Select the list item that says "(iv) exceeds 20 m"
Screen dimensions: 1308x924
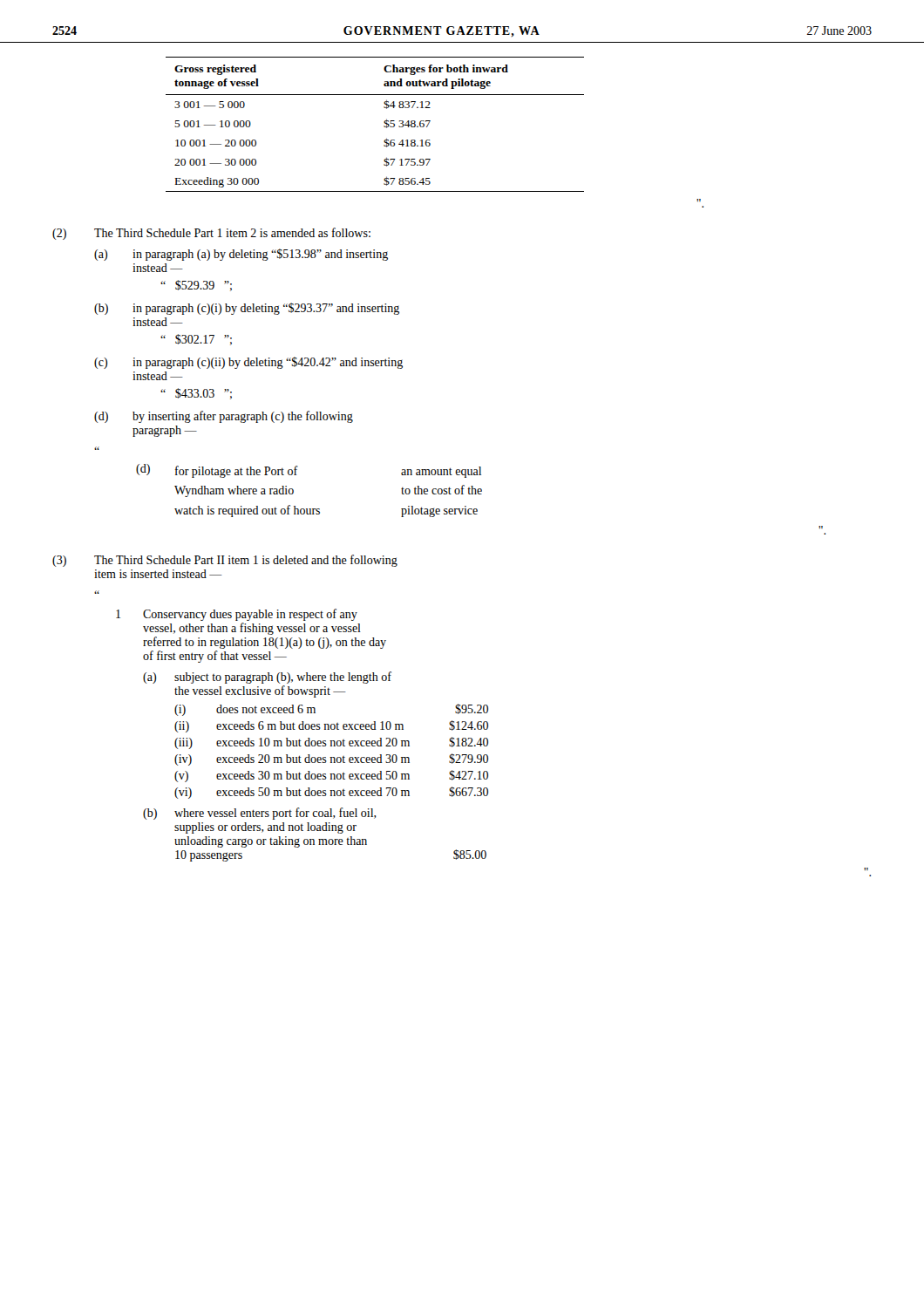331,760
